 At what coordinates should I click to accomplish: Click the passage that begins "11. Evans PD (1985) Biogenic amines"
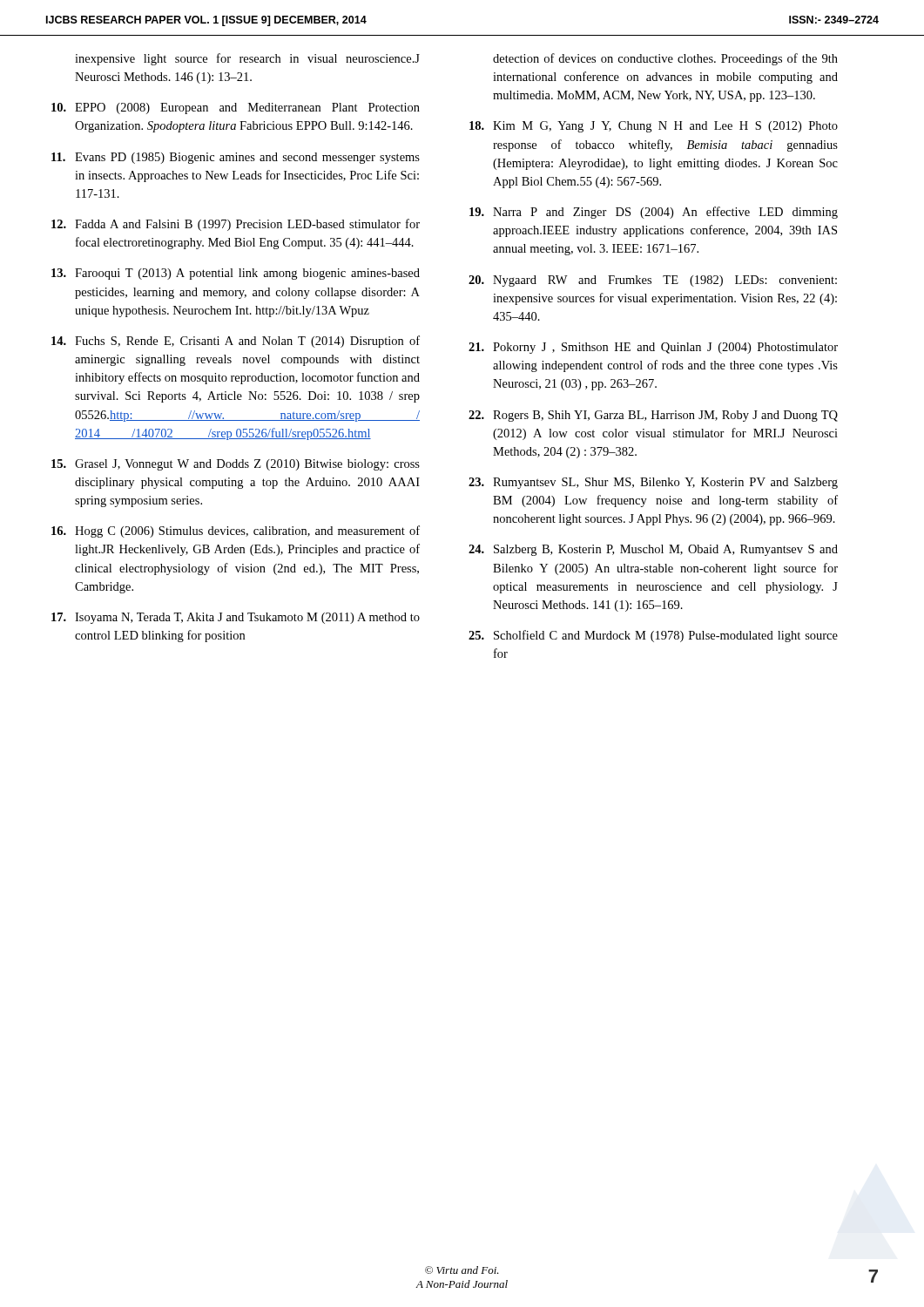(235, 175)
